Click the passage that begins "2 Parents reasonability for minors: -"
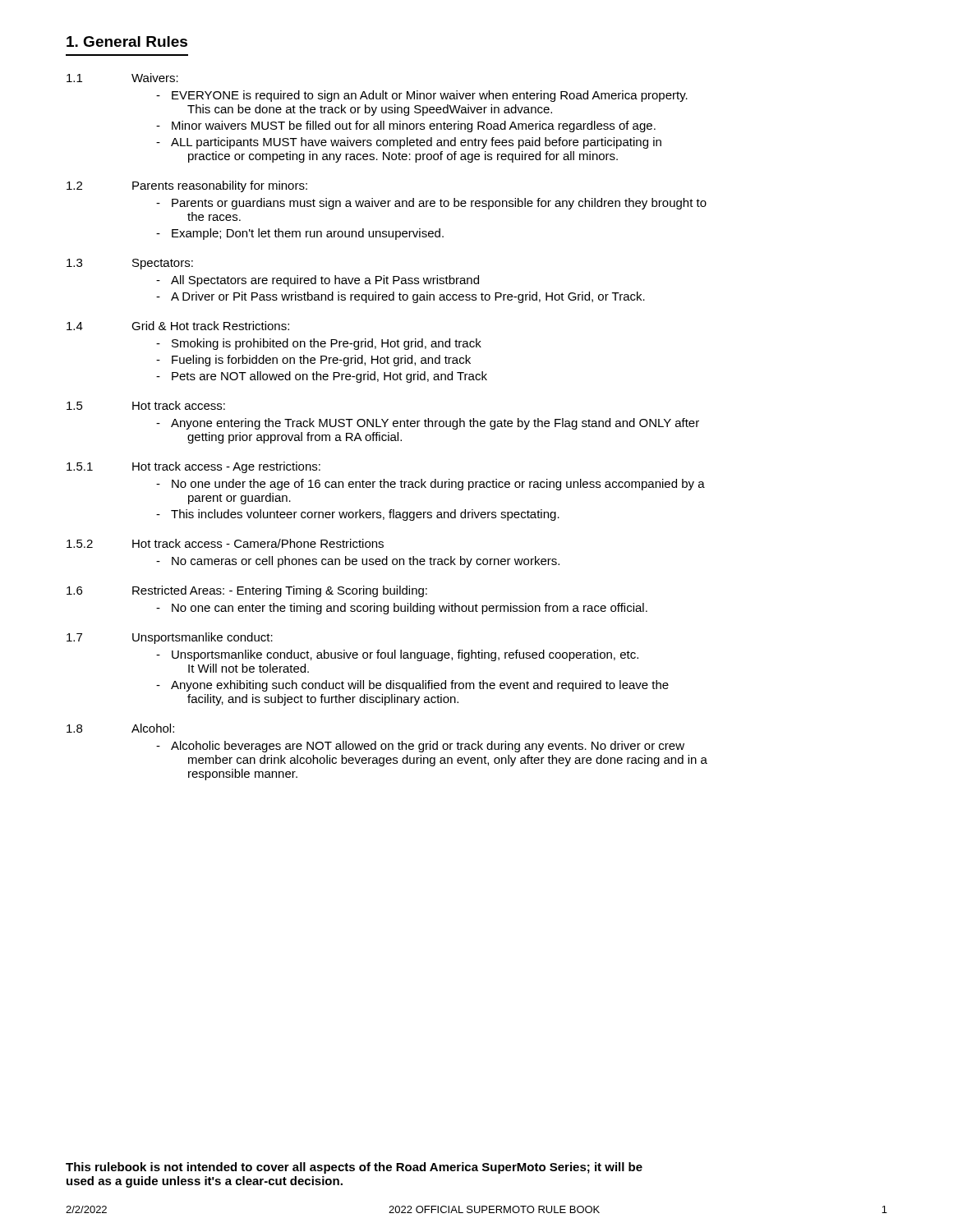Viewport: 953px width, 1232px height. click(x=476, y=210)
